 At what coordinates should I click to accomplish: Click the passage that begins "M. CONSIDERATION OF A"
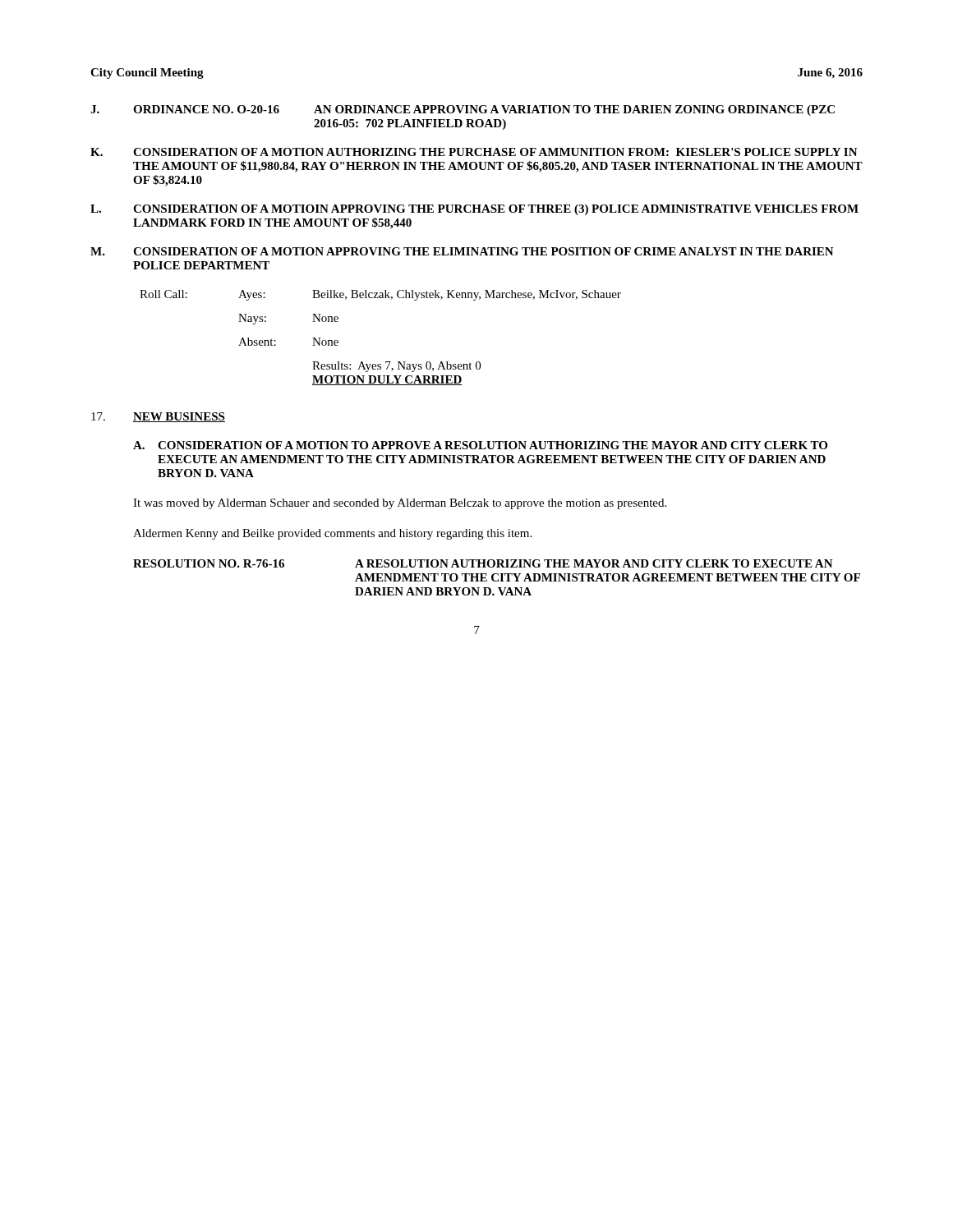click(x=476, y=259)
